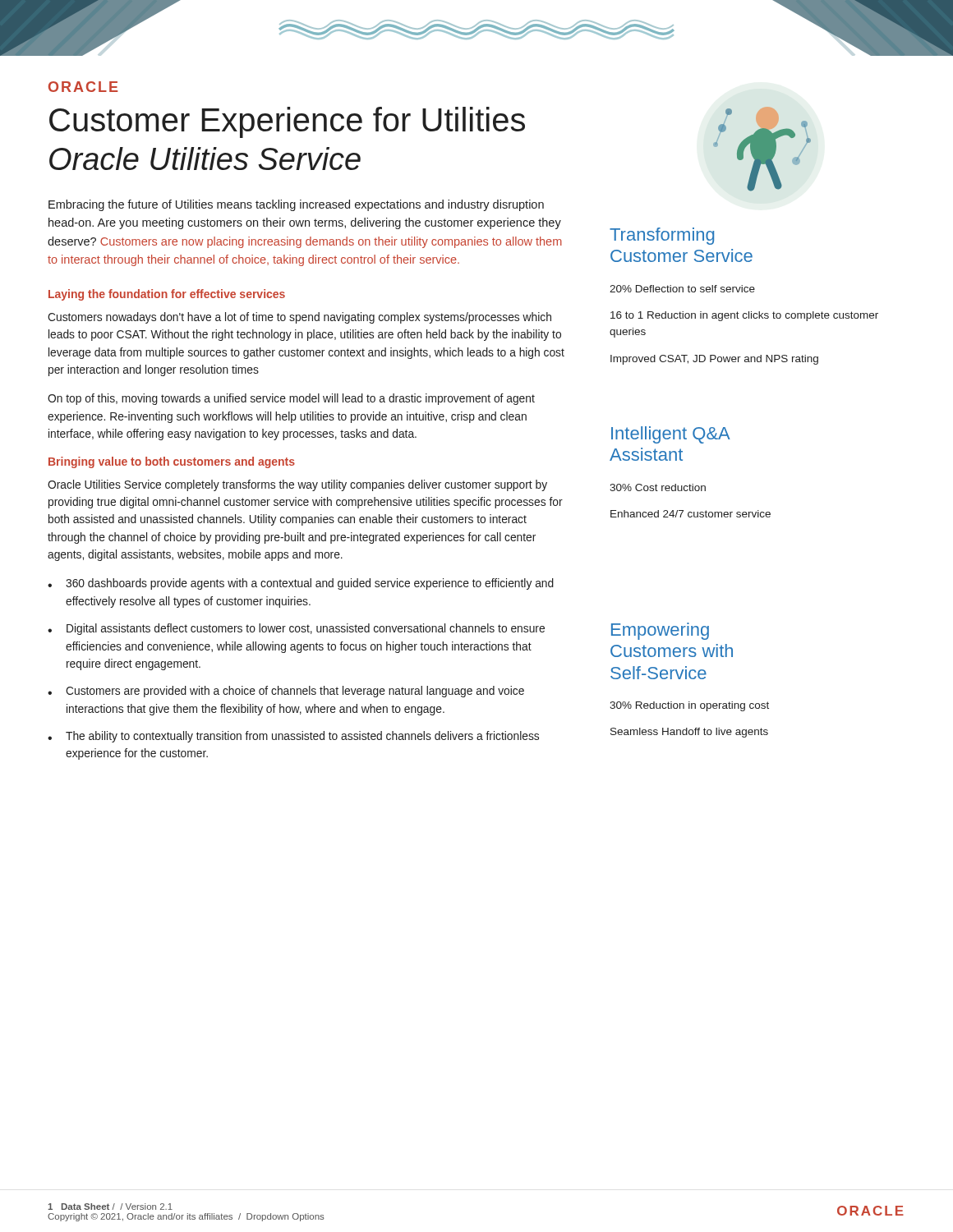Navigate to the region starting "Embracing the future of Utilities means"
This screenshot has height=1232, width=953.
tap(305, 232)
